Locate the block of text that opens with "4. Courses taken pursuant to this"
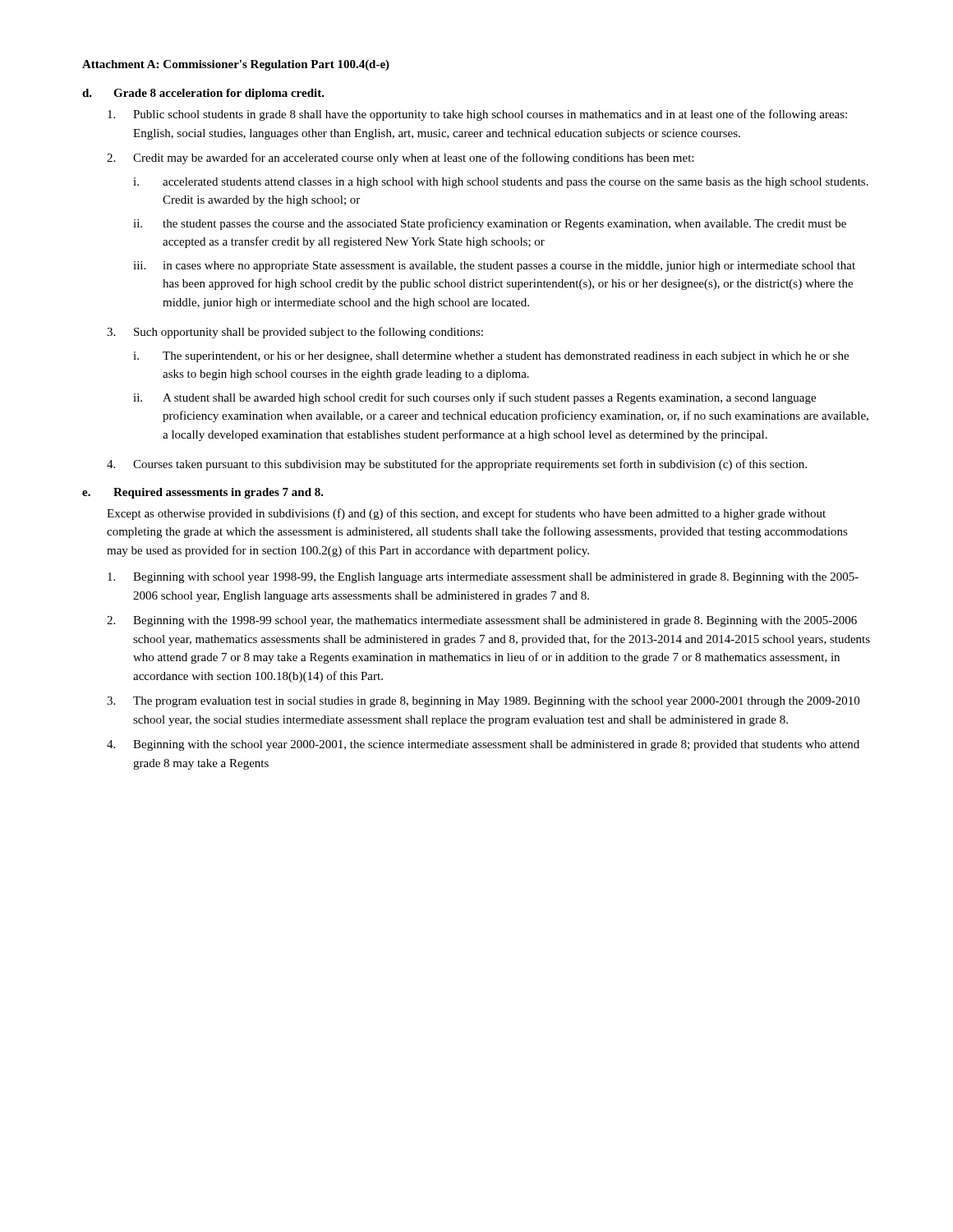953x1232 pixels. [457, 464]
